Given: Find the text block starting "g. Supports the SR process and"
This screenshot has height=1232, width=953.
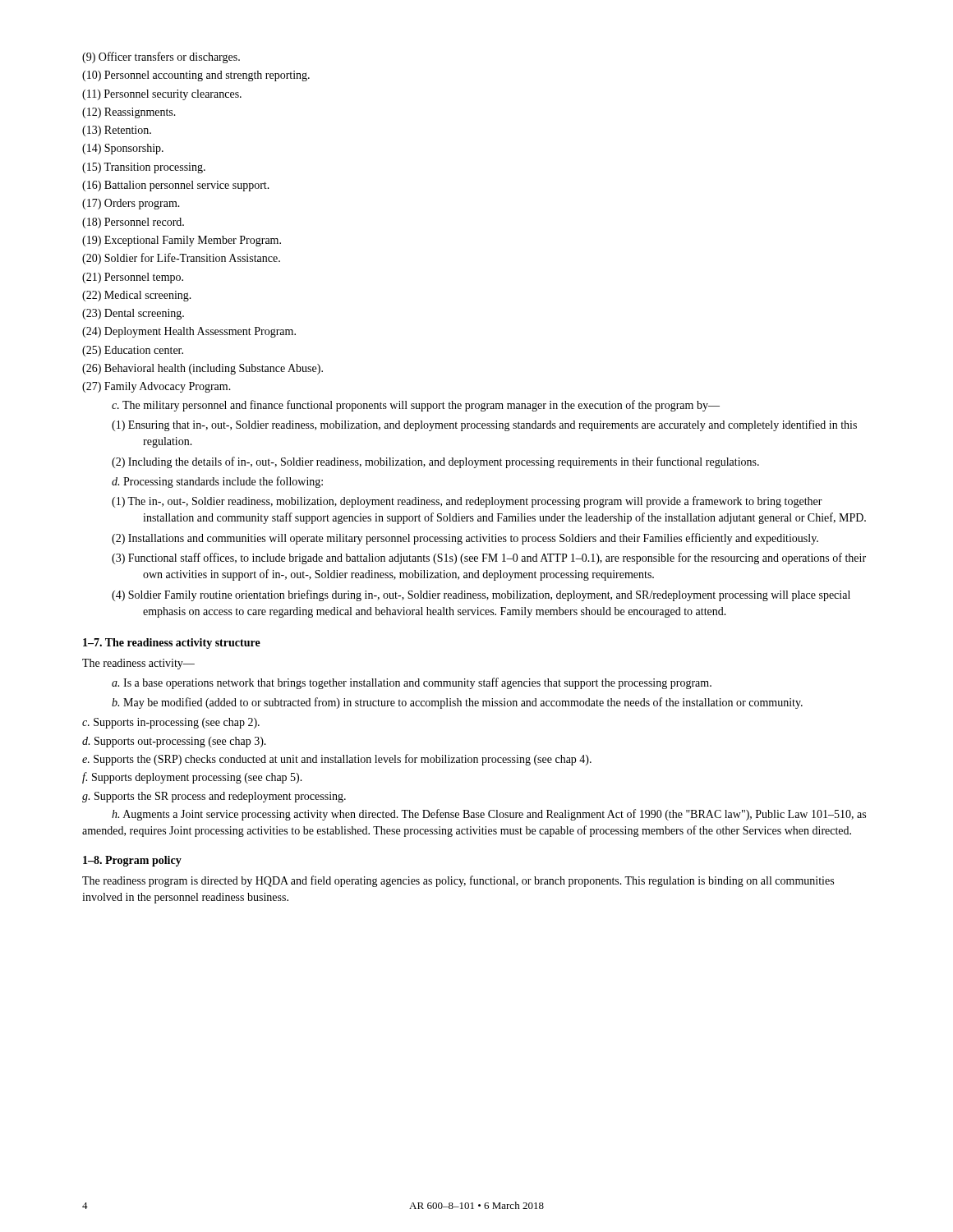Looking at the screenshot, I should (x=214, y=796).
